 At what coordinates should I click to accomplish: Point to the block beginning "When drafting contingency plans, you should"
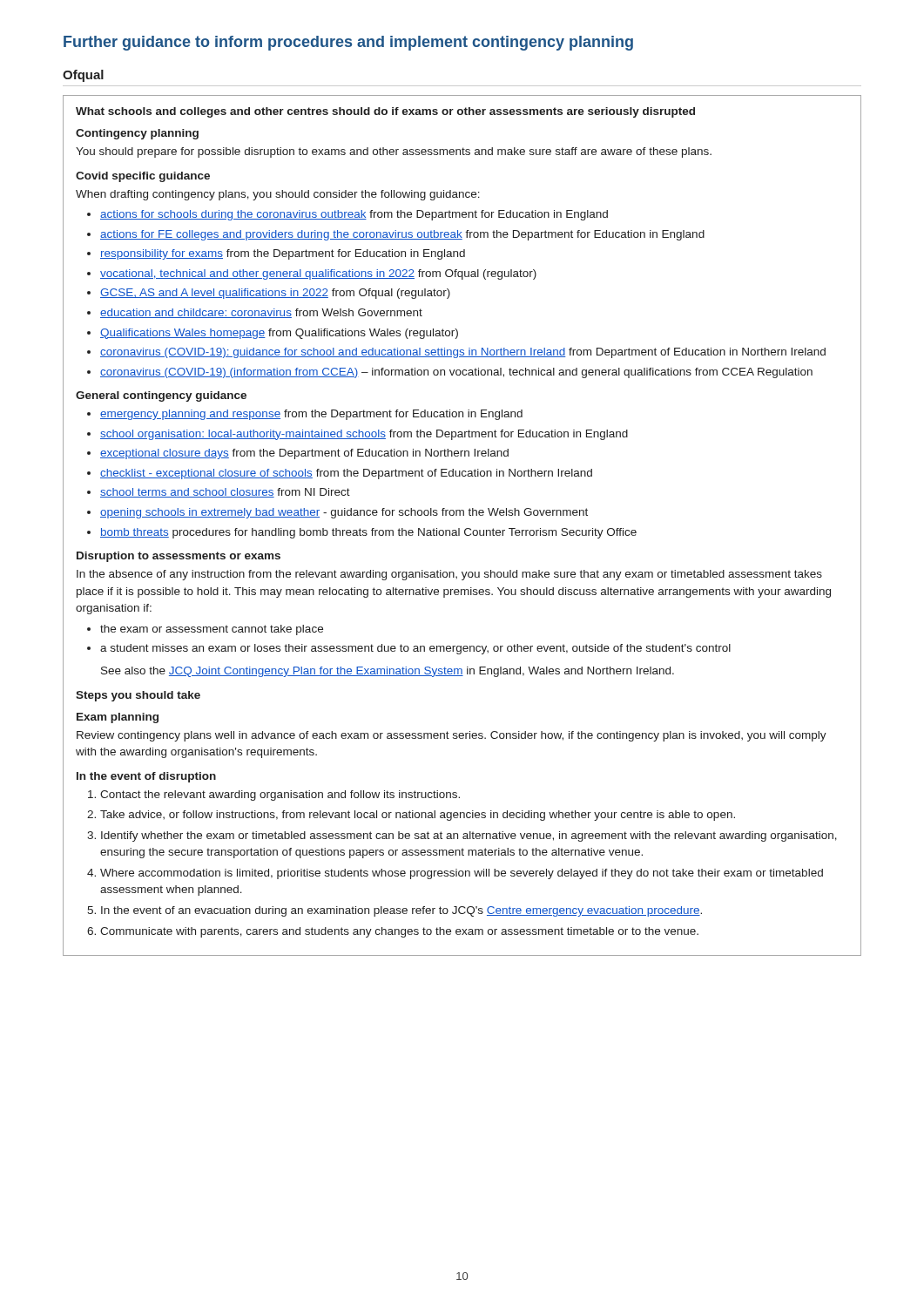coord(462,194)
